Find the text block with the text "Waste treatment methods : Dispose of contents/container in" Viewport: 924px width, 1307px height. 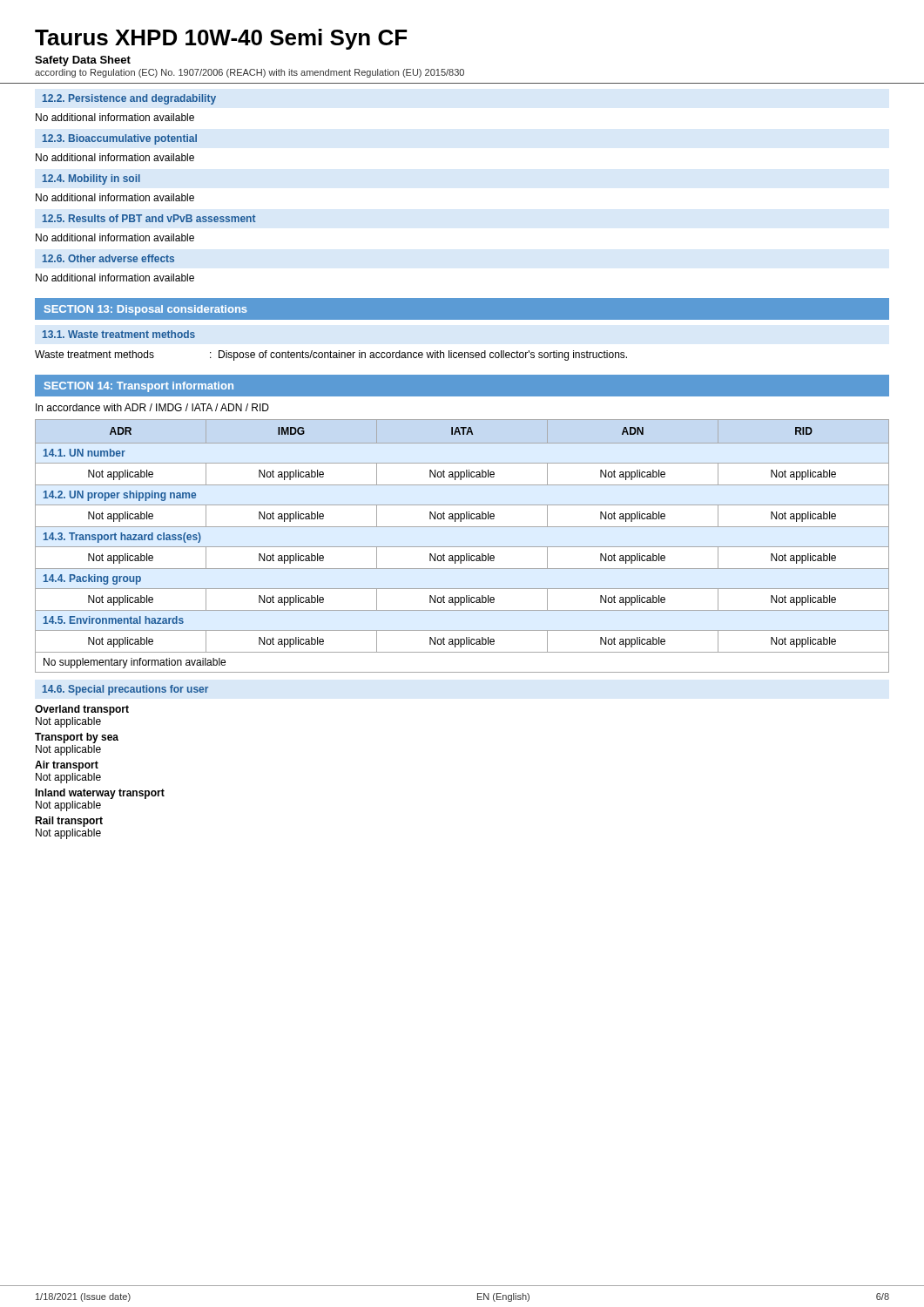point(331,355)
